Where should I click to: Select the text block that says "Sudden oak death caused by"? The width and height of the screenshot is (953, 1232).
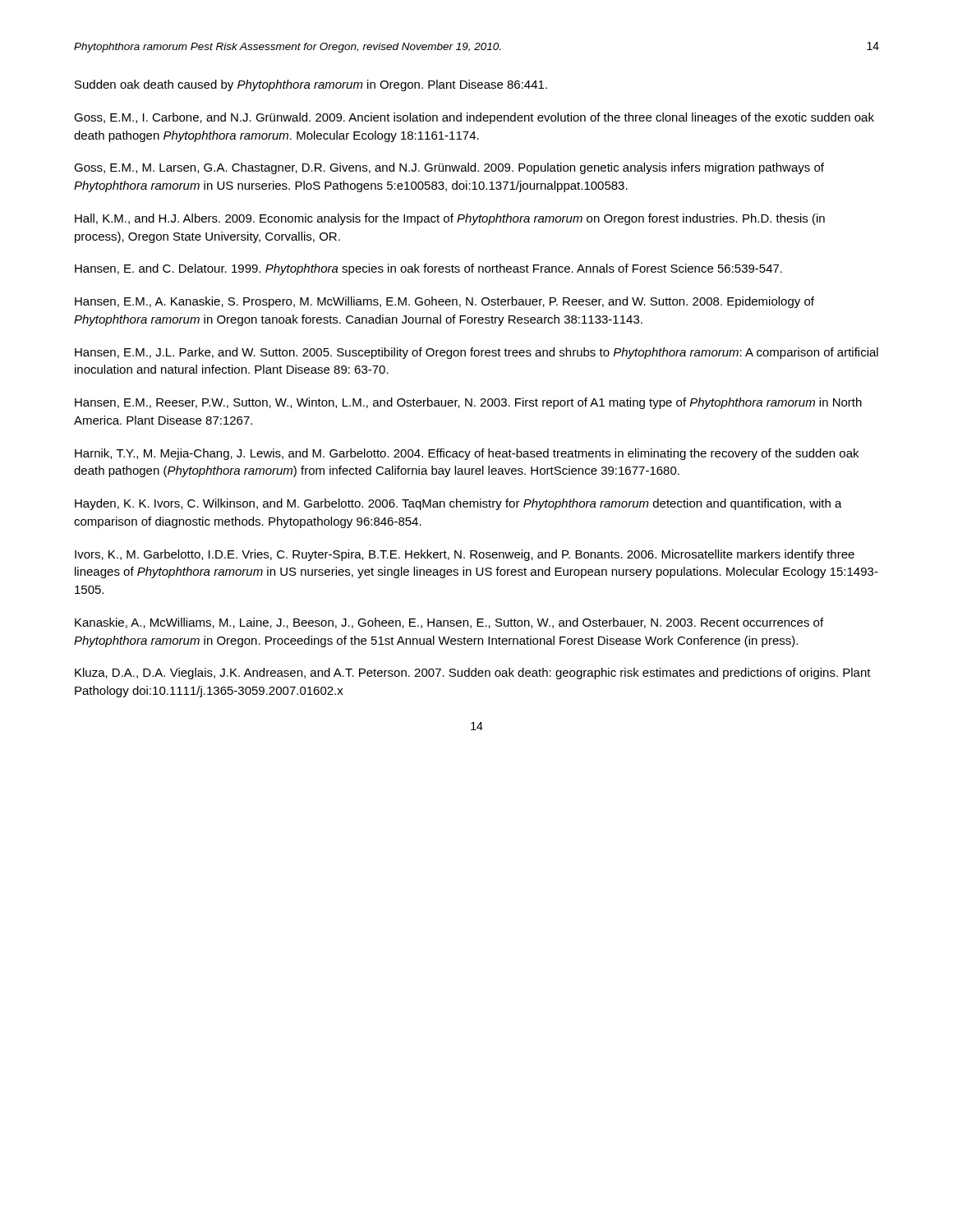coord(311,84)
